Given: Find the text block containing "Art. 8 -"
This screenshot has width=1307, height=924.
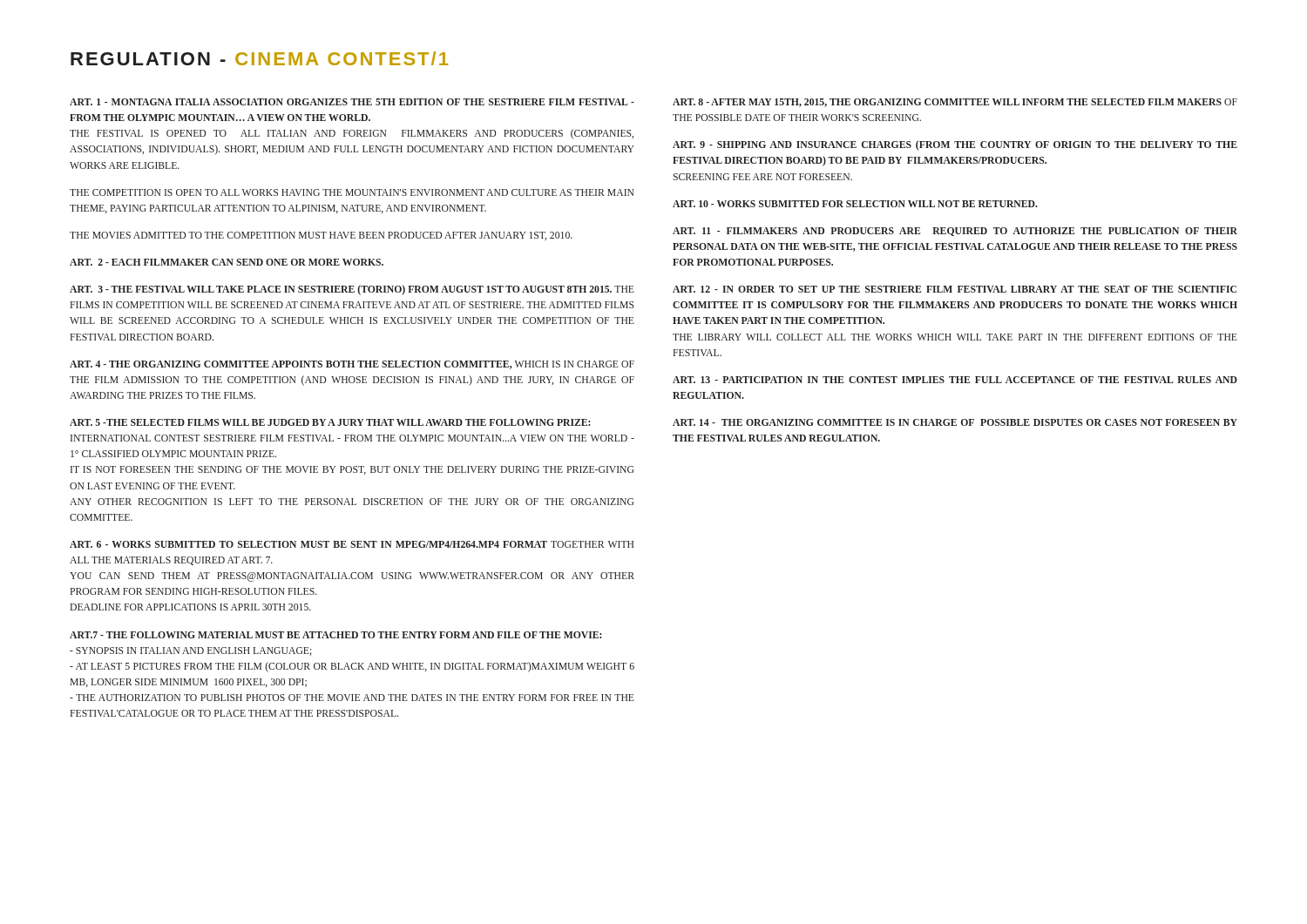Looking at the screenshot, I should coord(955,110).
